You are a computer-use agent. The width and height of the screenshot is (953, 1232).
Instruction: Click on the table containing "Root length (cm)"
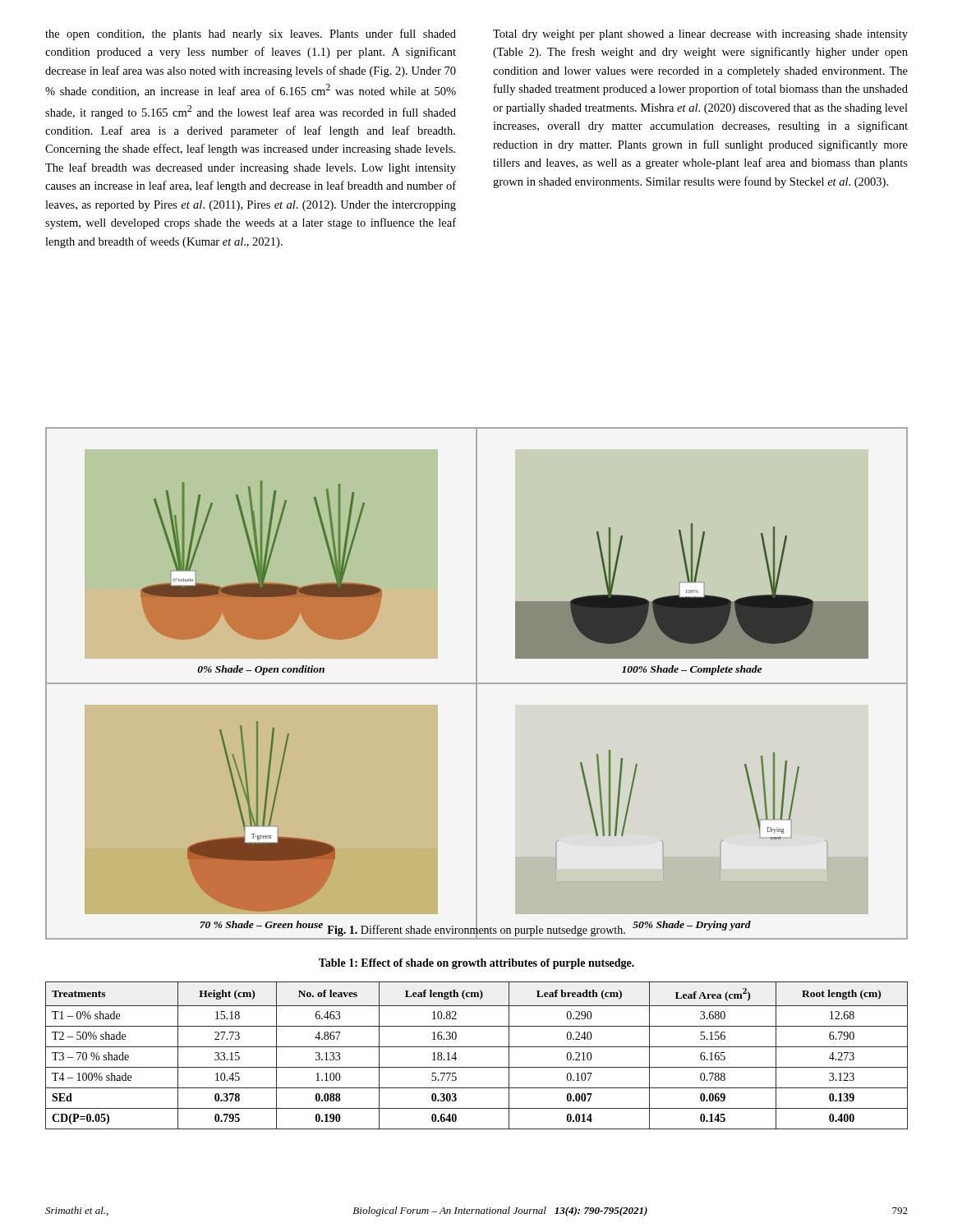(x=476, y=1055)
